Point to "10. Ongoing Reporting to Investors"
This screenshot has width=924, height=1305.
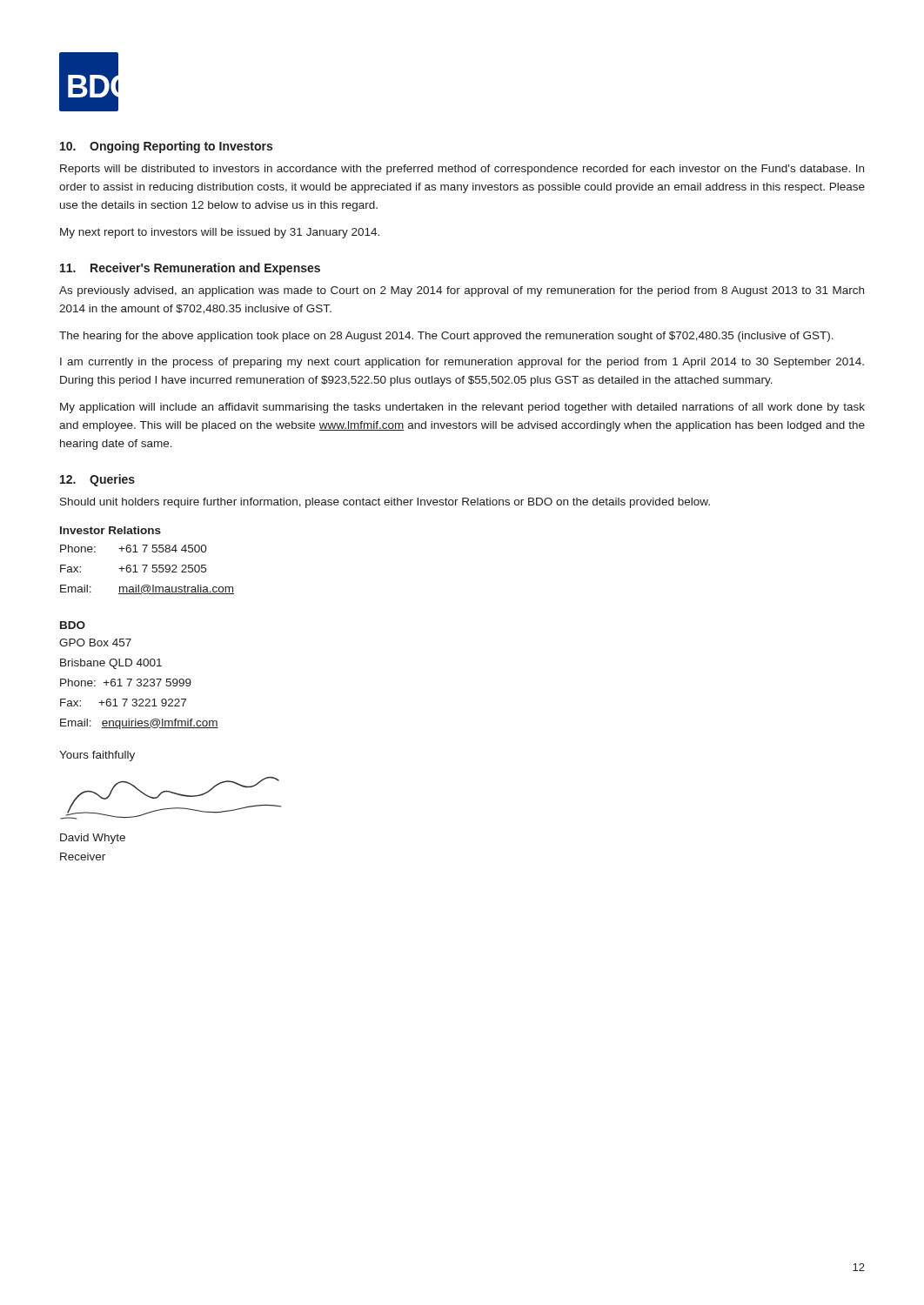[166, 146]
